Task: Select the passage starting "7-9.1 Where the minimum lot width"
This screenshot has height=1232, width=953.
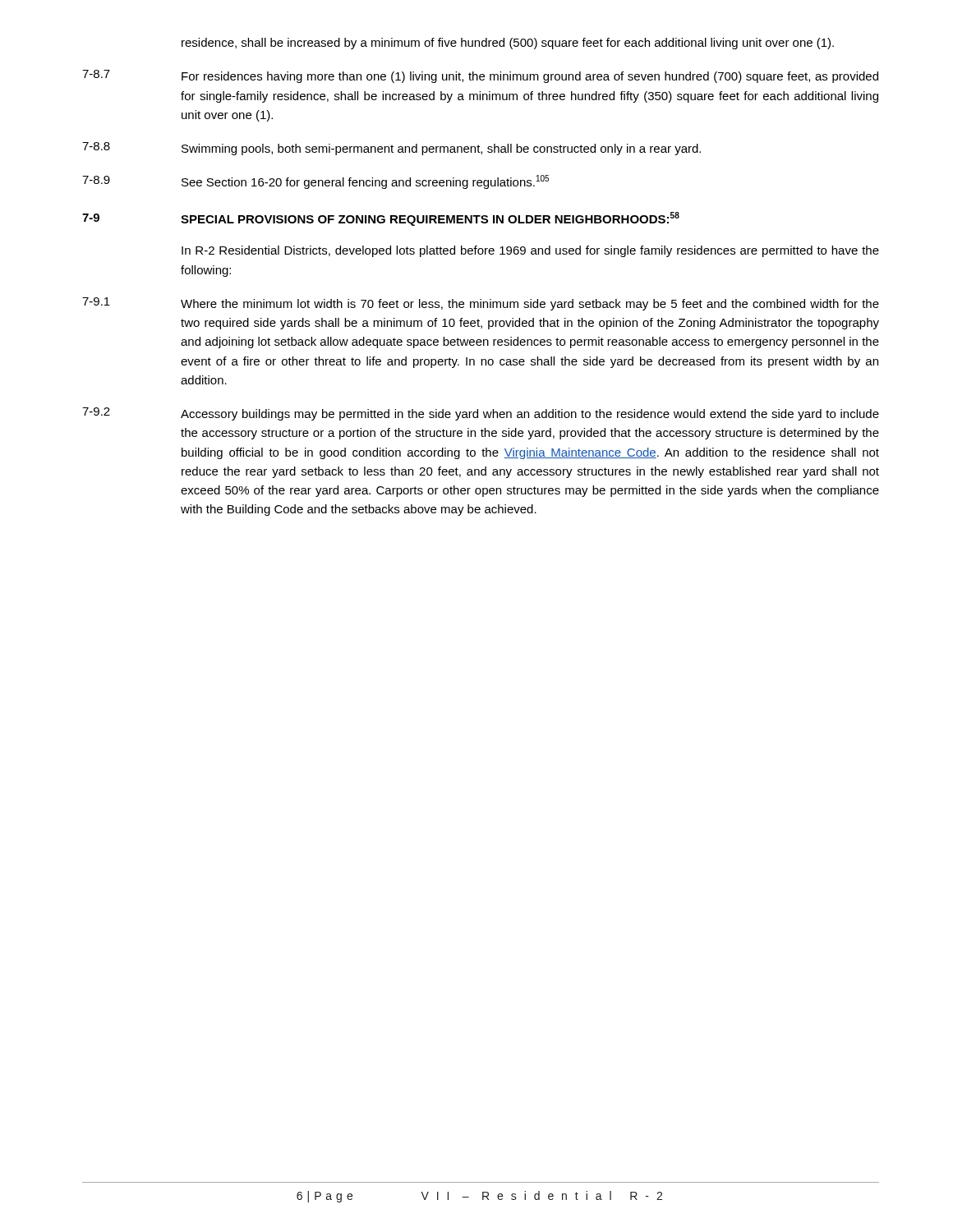Action: (x=481, y=342)
